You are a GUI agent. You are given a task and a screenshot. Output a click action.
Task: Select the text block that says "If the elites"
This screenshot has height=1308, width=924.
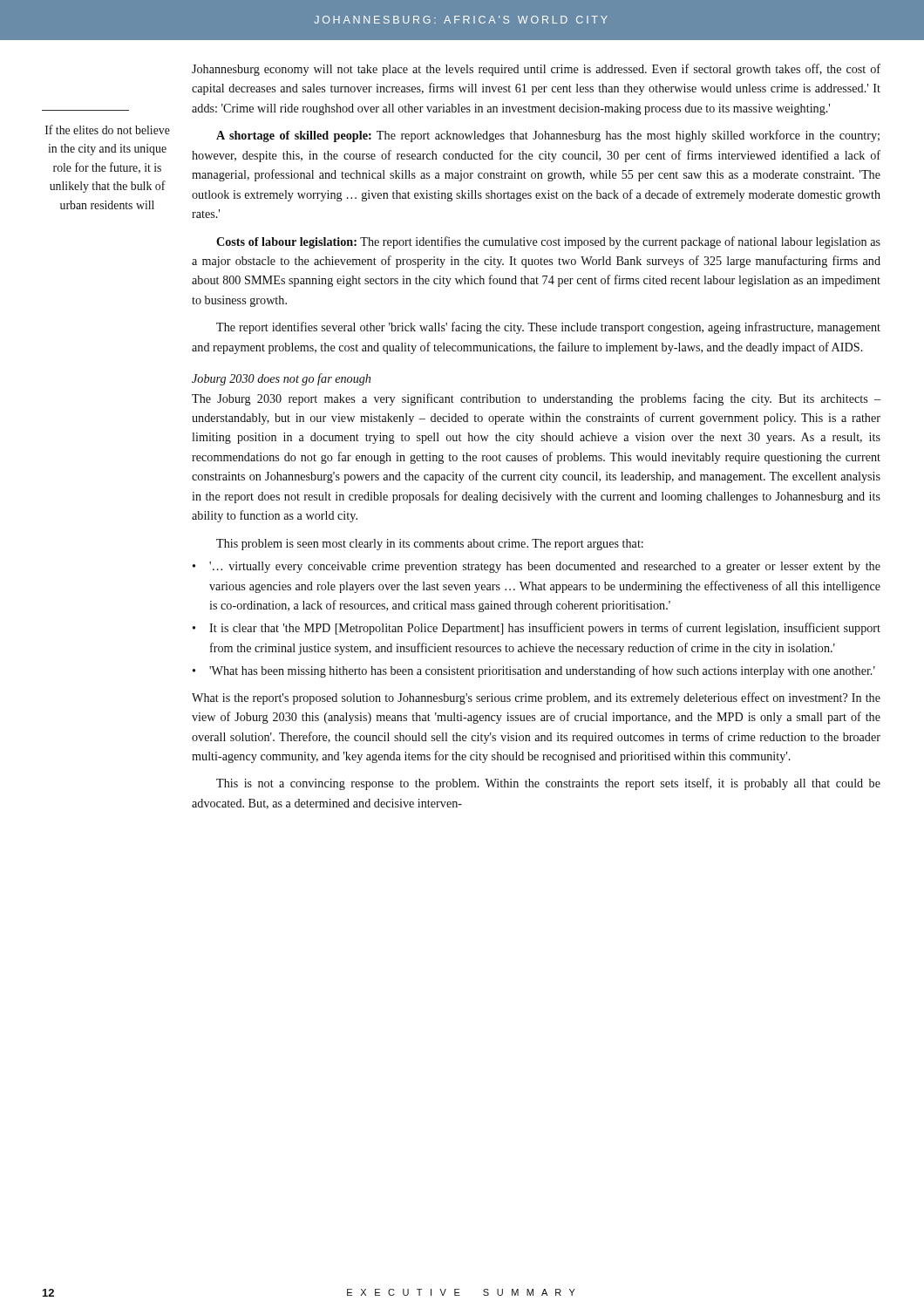click(107, 168)
